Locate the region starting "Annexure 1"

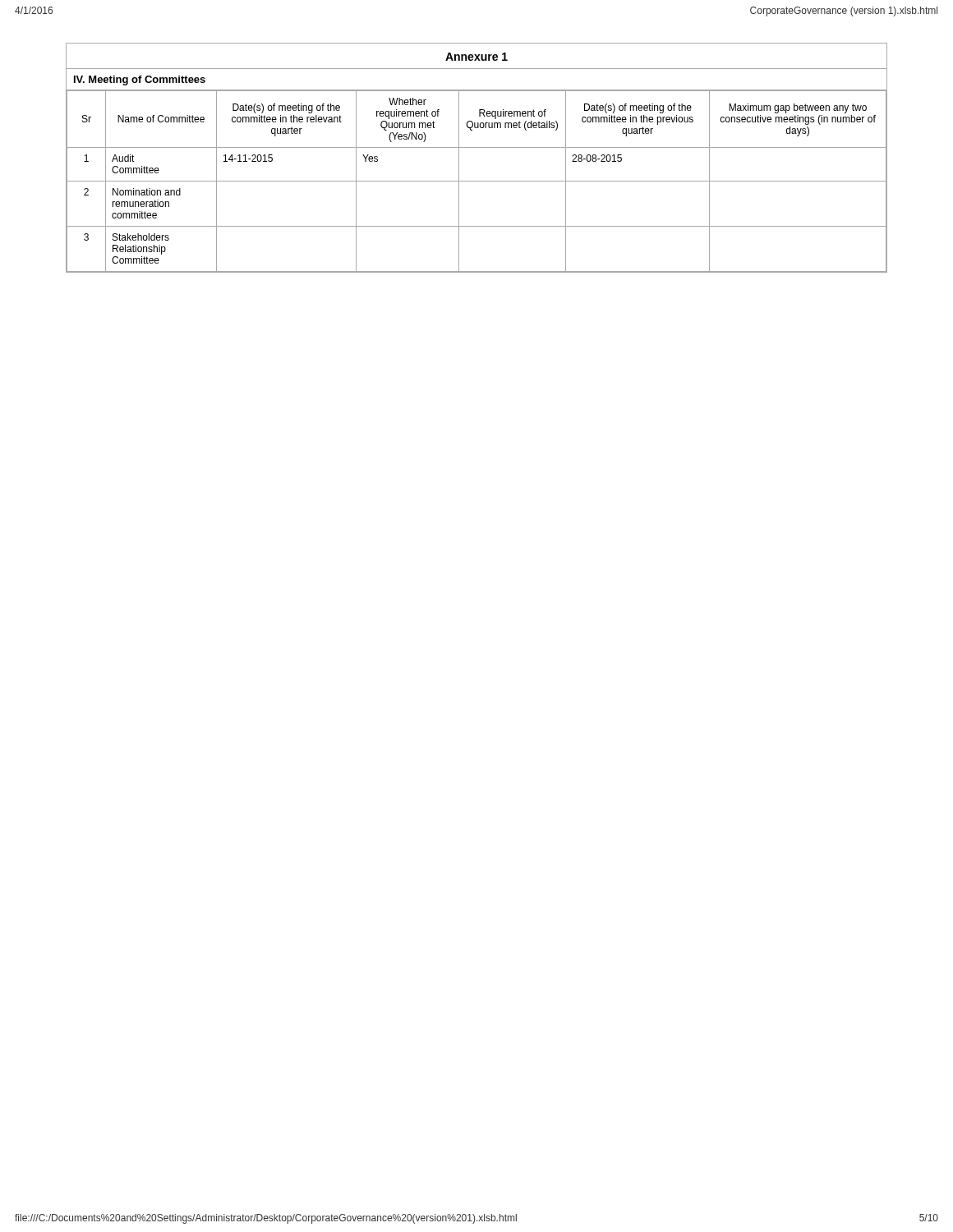(x=476, y=57)
